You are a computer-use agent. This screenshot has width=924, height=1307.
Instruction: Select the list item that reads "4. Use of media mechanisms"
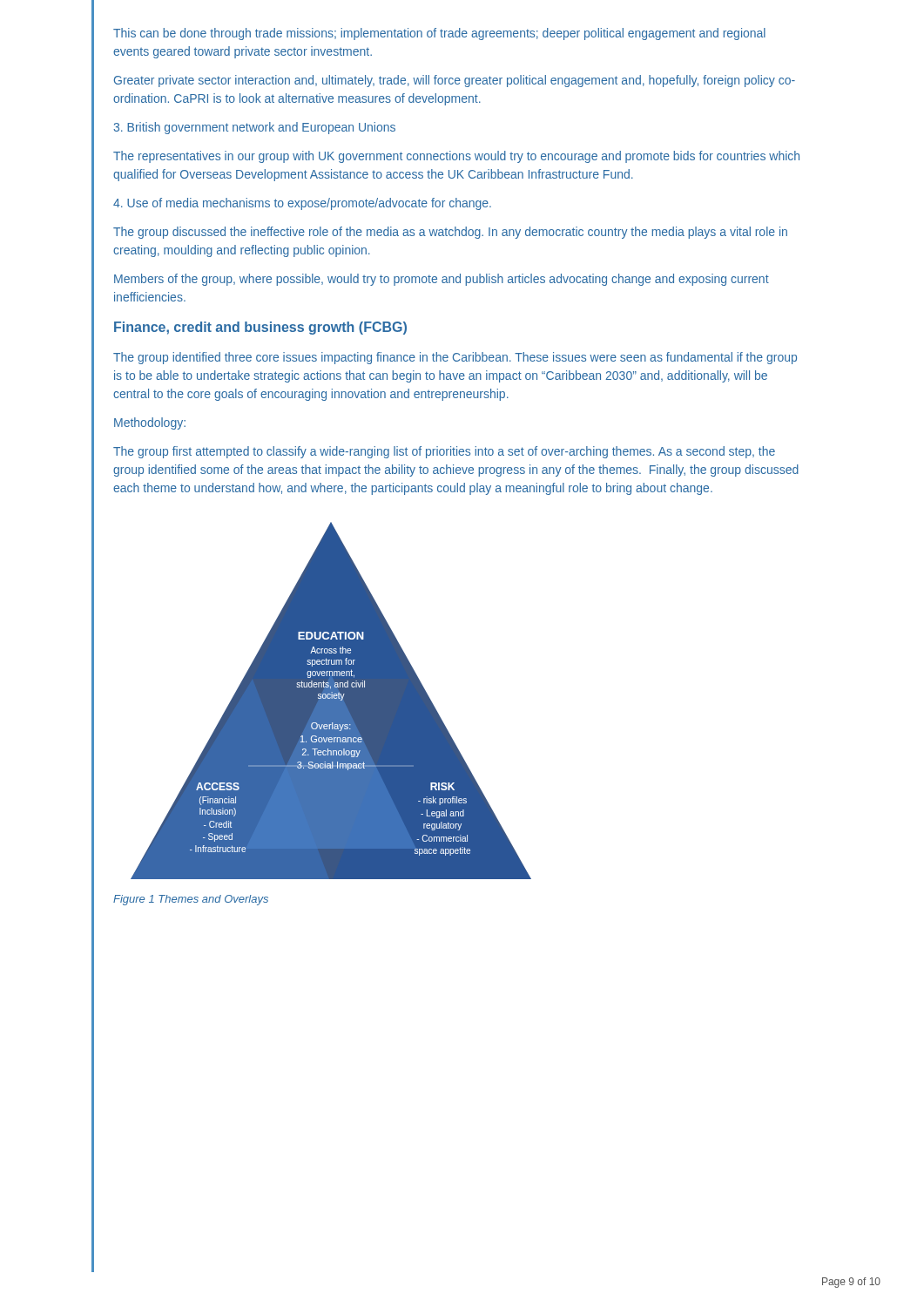[x=457, y=203]
